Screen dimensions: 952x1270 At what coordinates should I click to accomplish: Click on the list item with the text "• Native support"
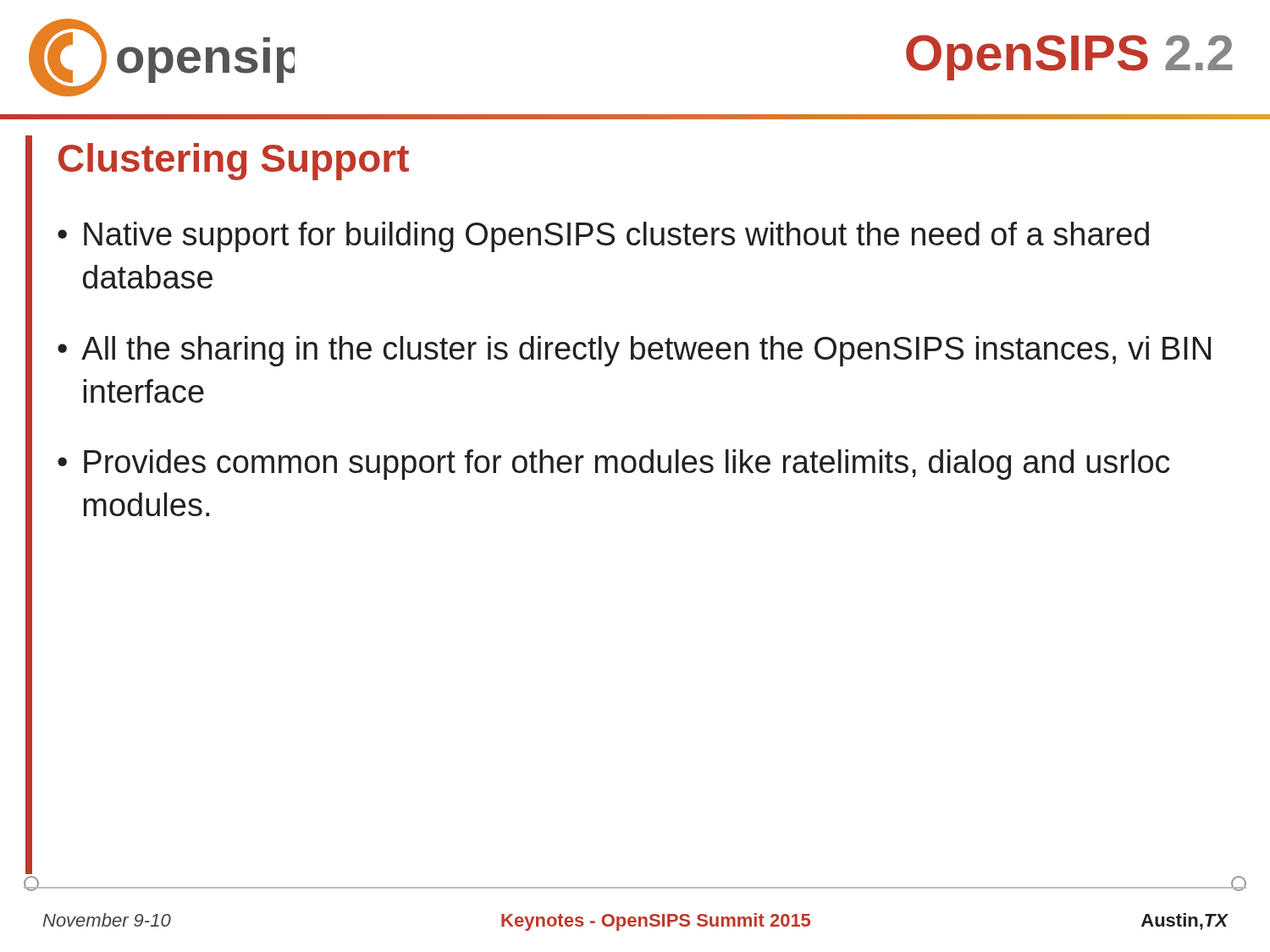(646, 257)
